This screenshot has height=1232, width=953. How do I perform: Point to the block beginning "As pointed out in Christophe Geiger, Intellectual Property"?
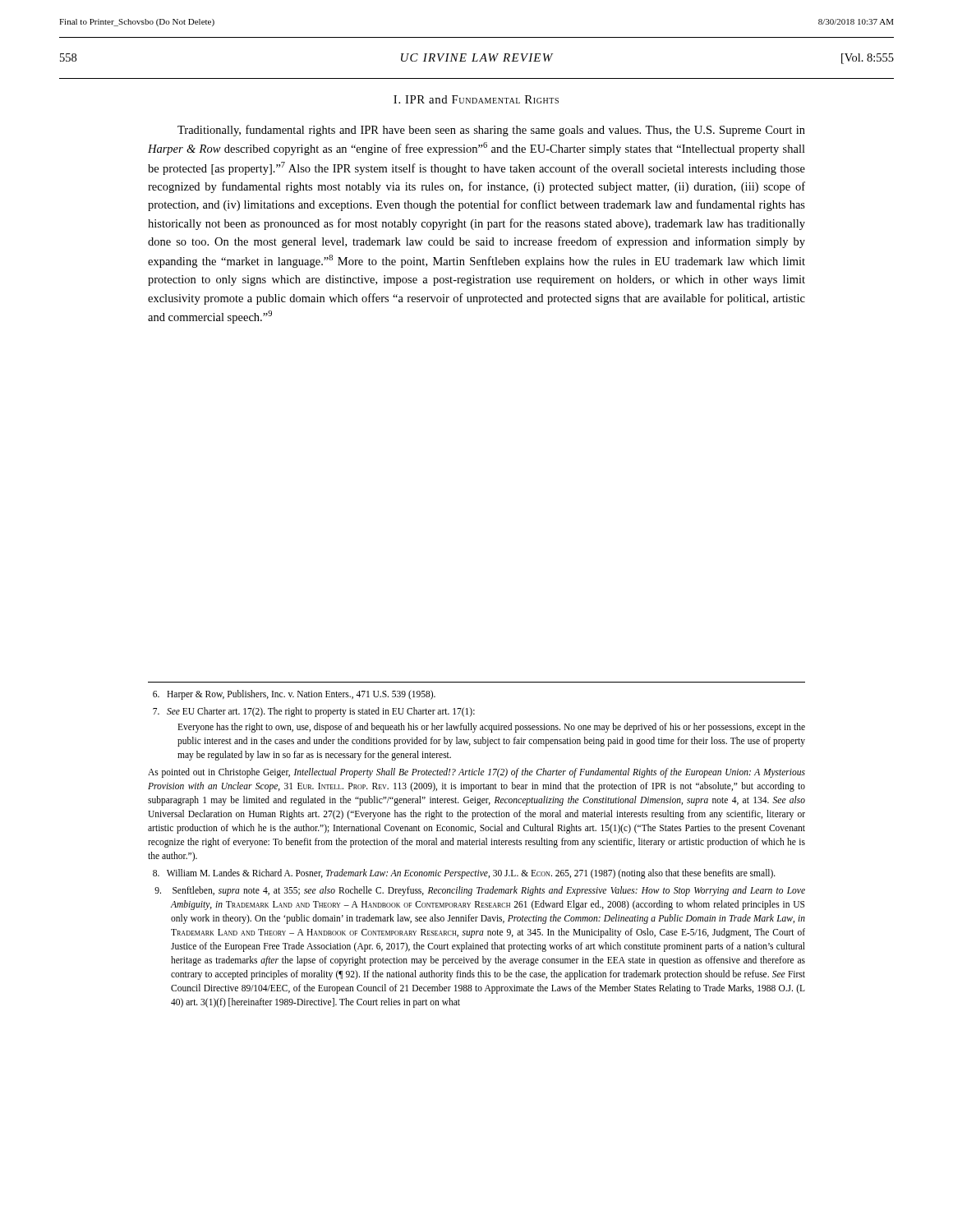476,814
